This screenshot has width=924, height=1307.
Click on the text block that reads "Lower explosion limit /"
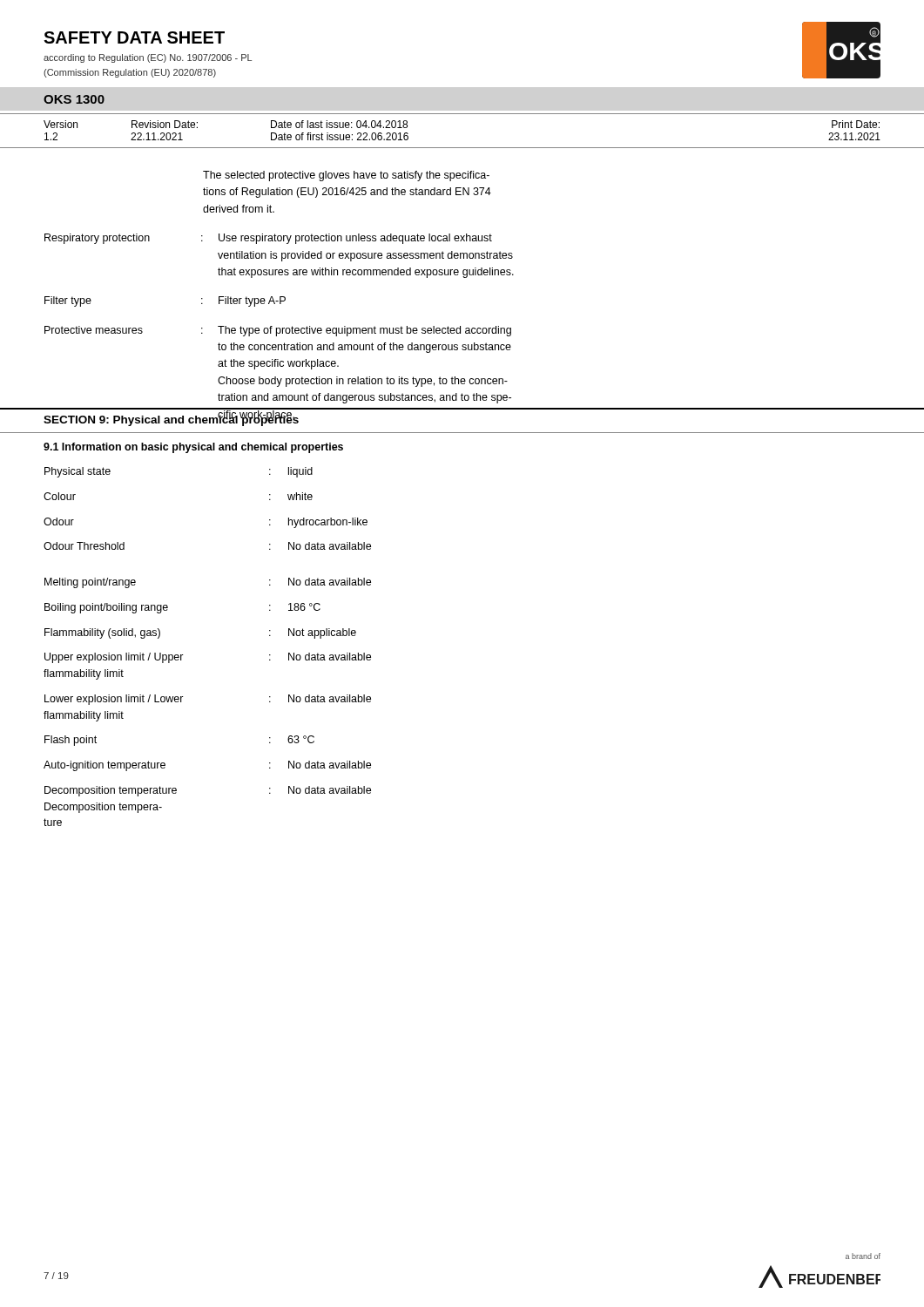[115, 699]
